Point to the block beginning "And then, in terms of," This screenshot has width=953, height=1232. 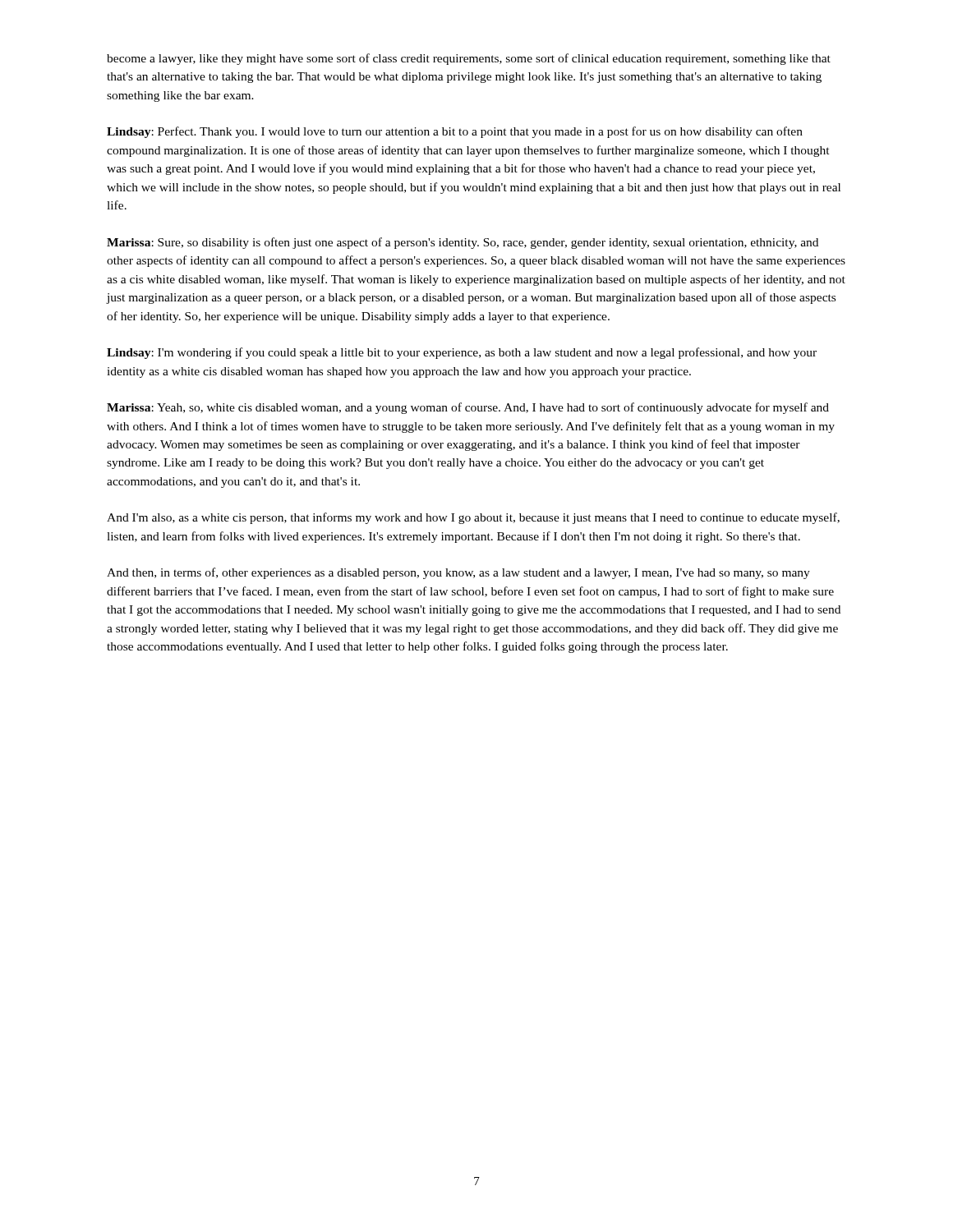474,609
